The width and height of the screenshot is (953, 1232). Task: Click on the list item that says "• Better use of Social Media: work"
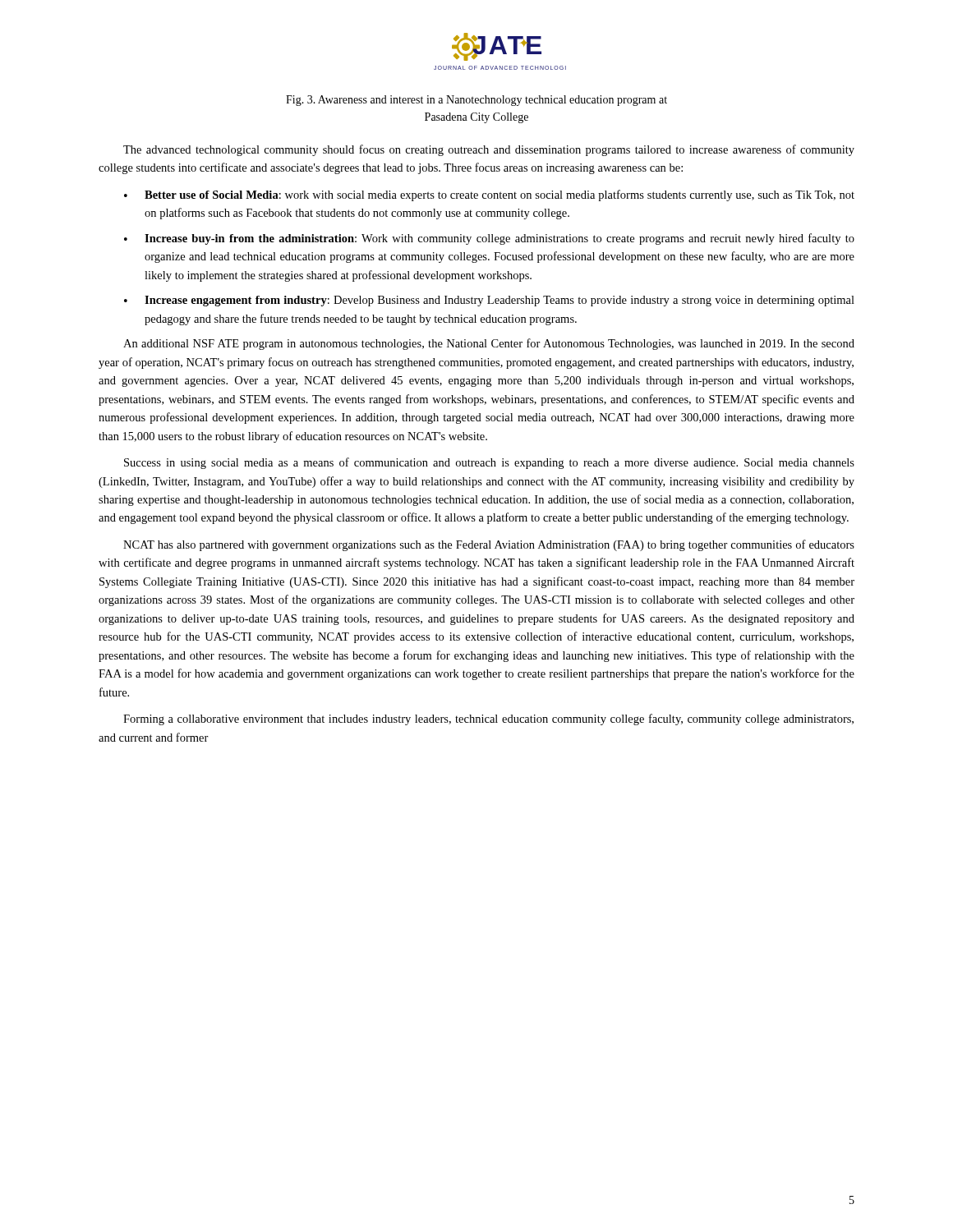tap(489, 204)
